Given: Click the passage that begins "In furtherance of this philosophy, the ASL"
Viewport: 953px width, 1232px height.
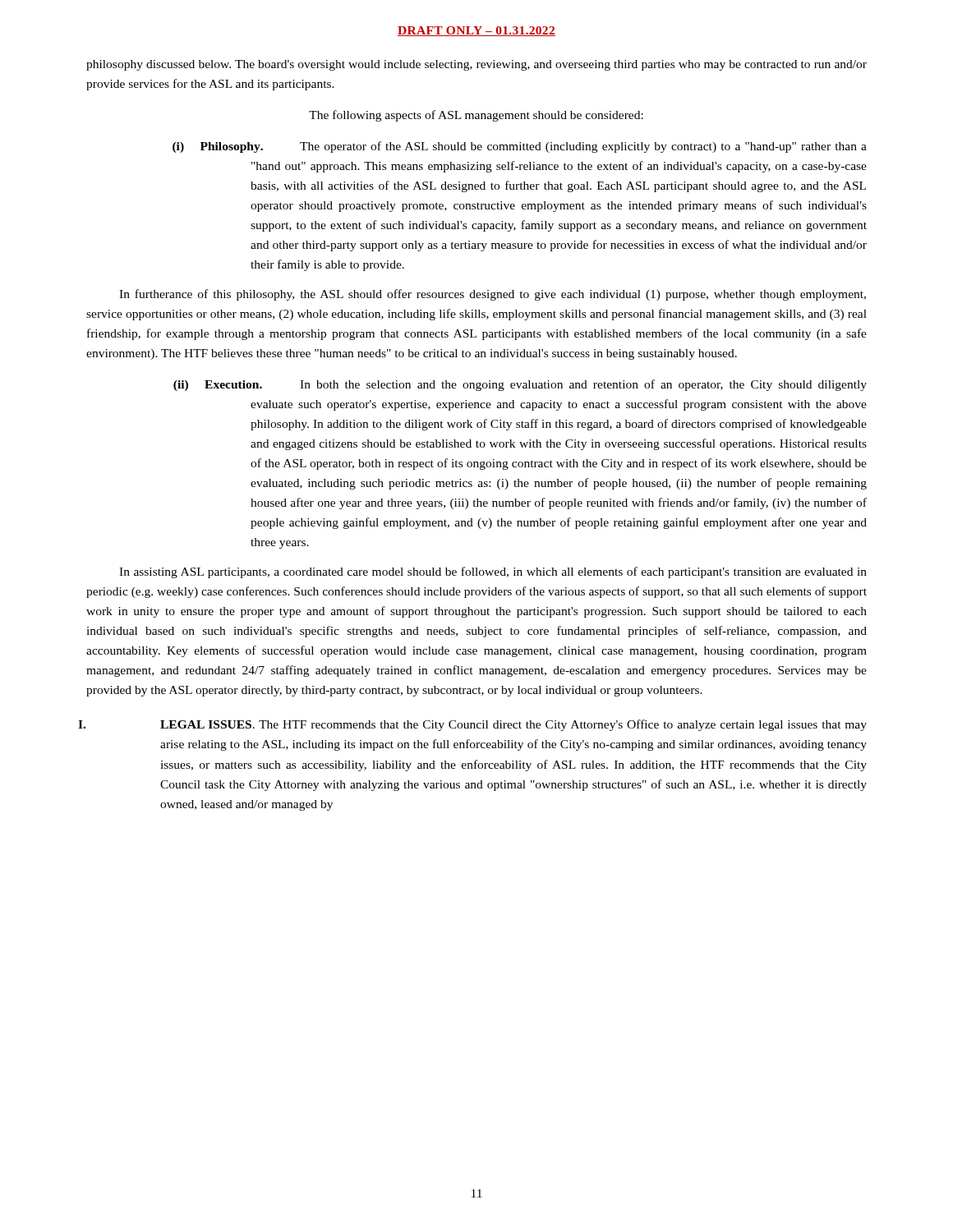Looking at the screenshot, I should (x=476, y=324).
